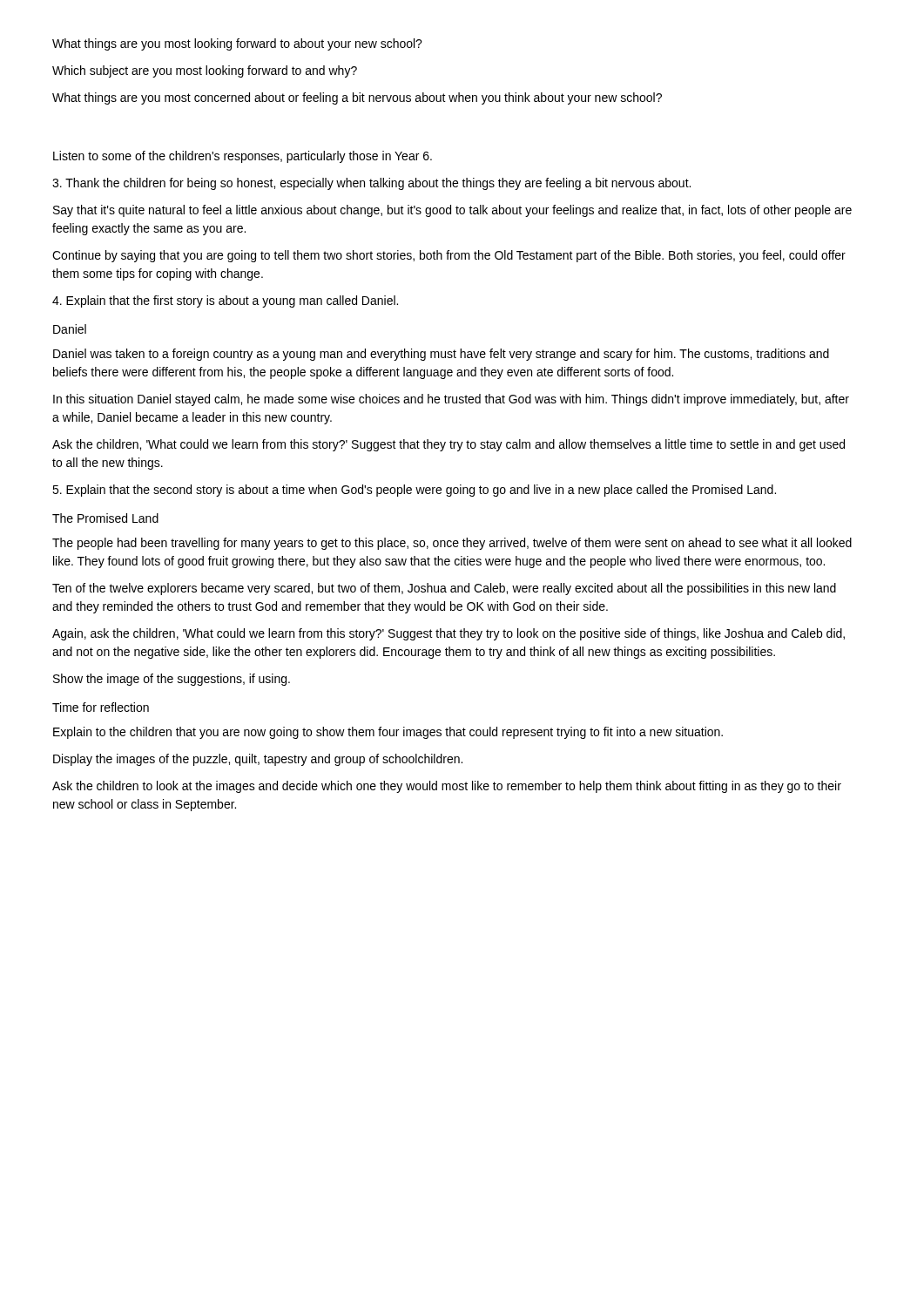Locate the block of text that opens with "Listen to some"

243,156
